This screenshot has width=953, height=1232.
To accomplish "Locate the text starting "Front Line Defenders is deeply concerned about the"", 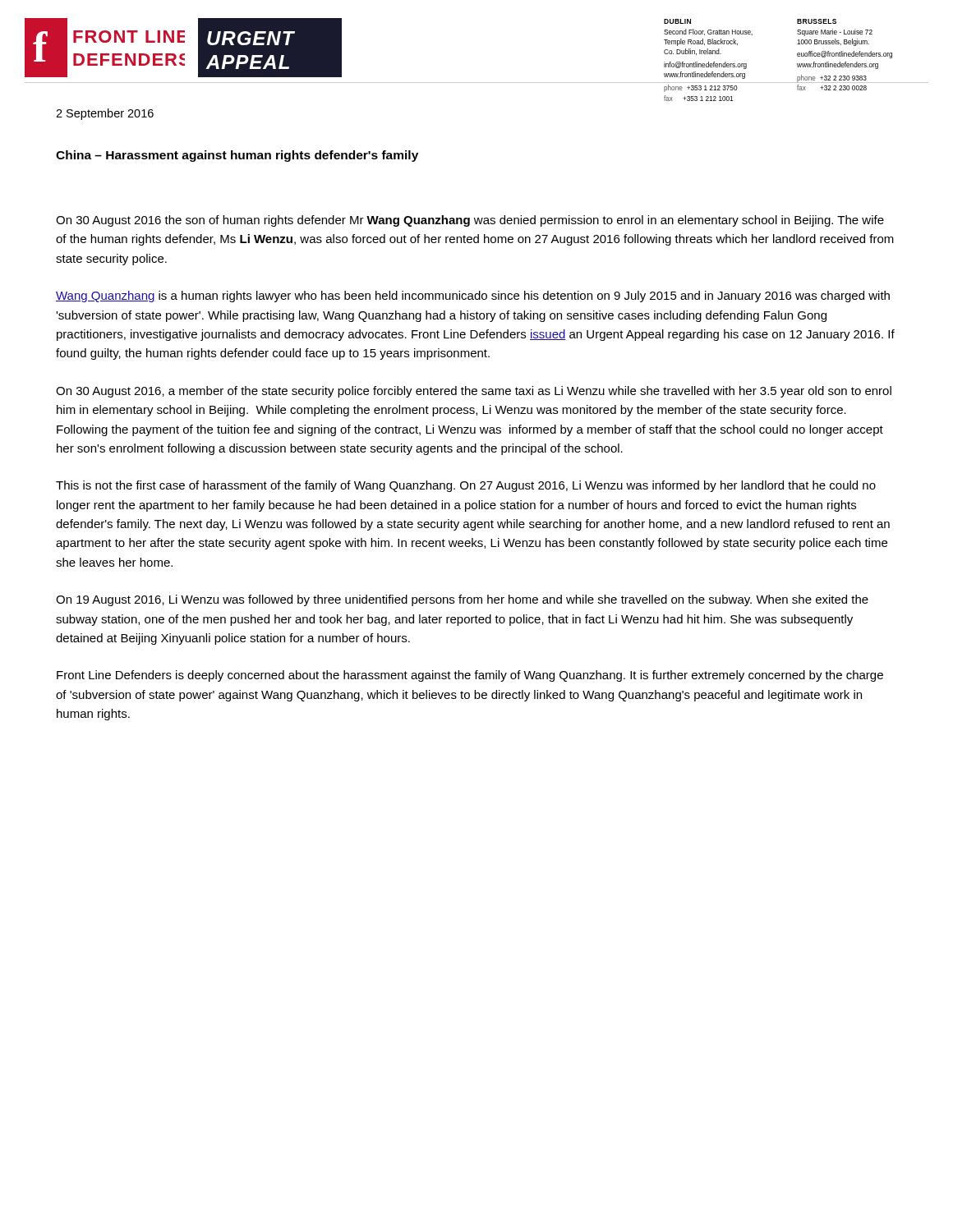I will tap(470, 694).
